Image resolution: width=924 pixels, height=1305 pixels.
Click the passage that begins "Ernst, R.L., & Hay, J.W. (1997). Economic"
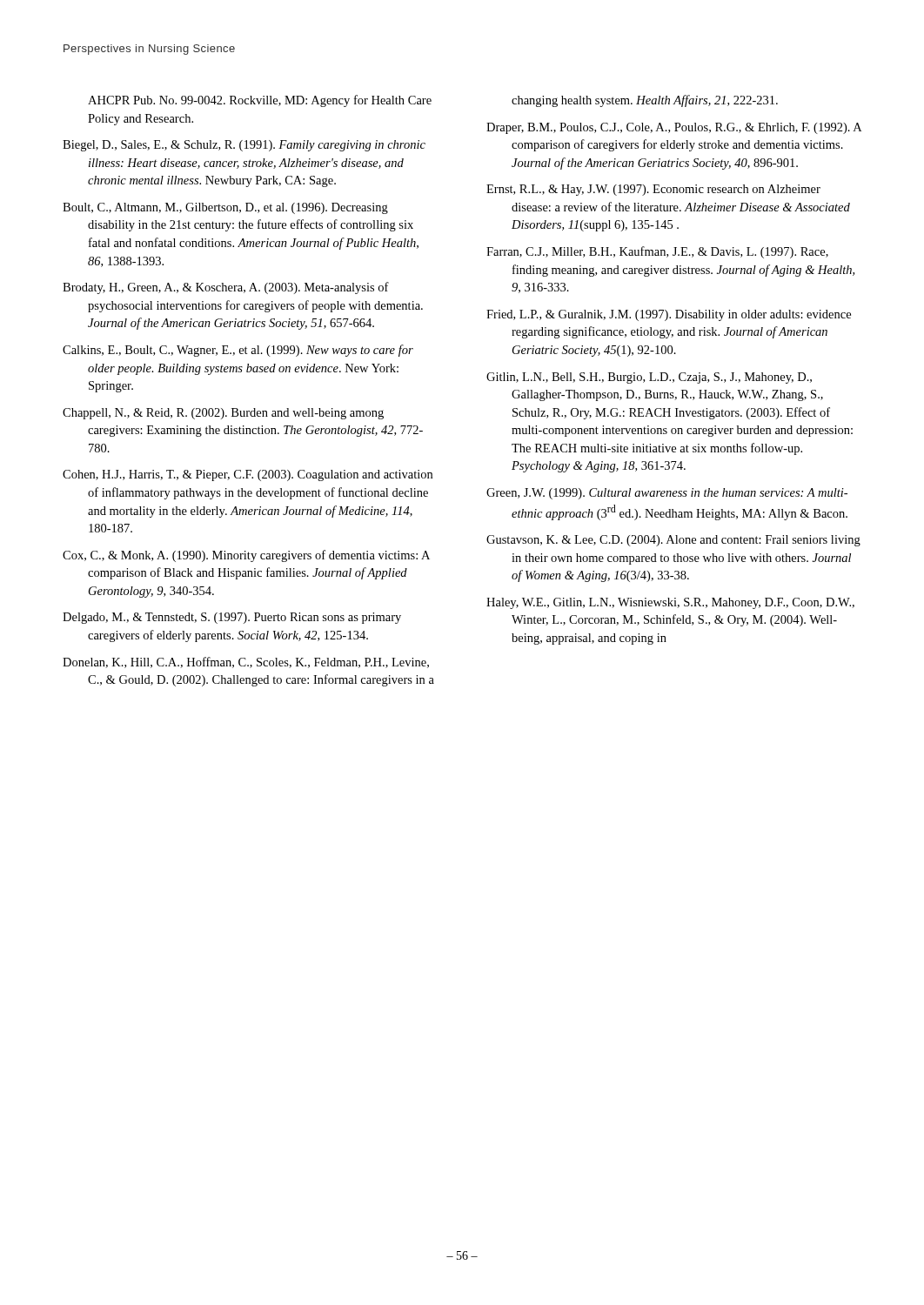click(x=668, y=207)
